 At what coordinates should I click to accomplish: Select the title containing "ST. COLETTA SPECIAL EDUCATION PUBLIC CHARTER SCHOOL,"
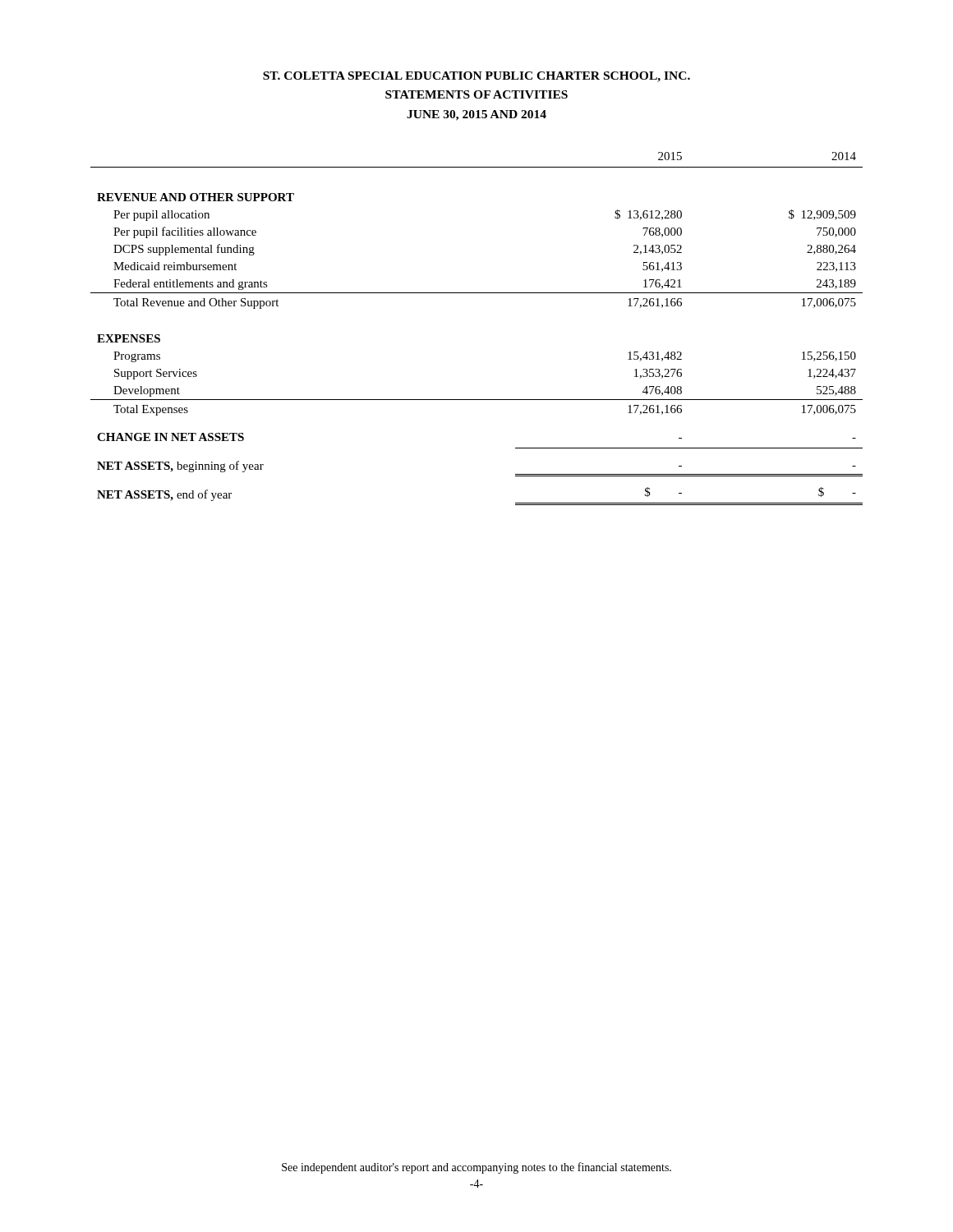click(x=476, y=94)
